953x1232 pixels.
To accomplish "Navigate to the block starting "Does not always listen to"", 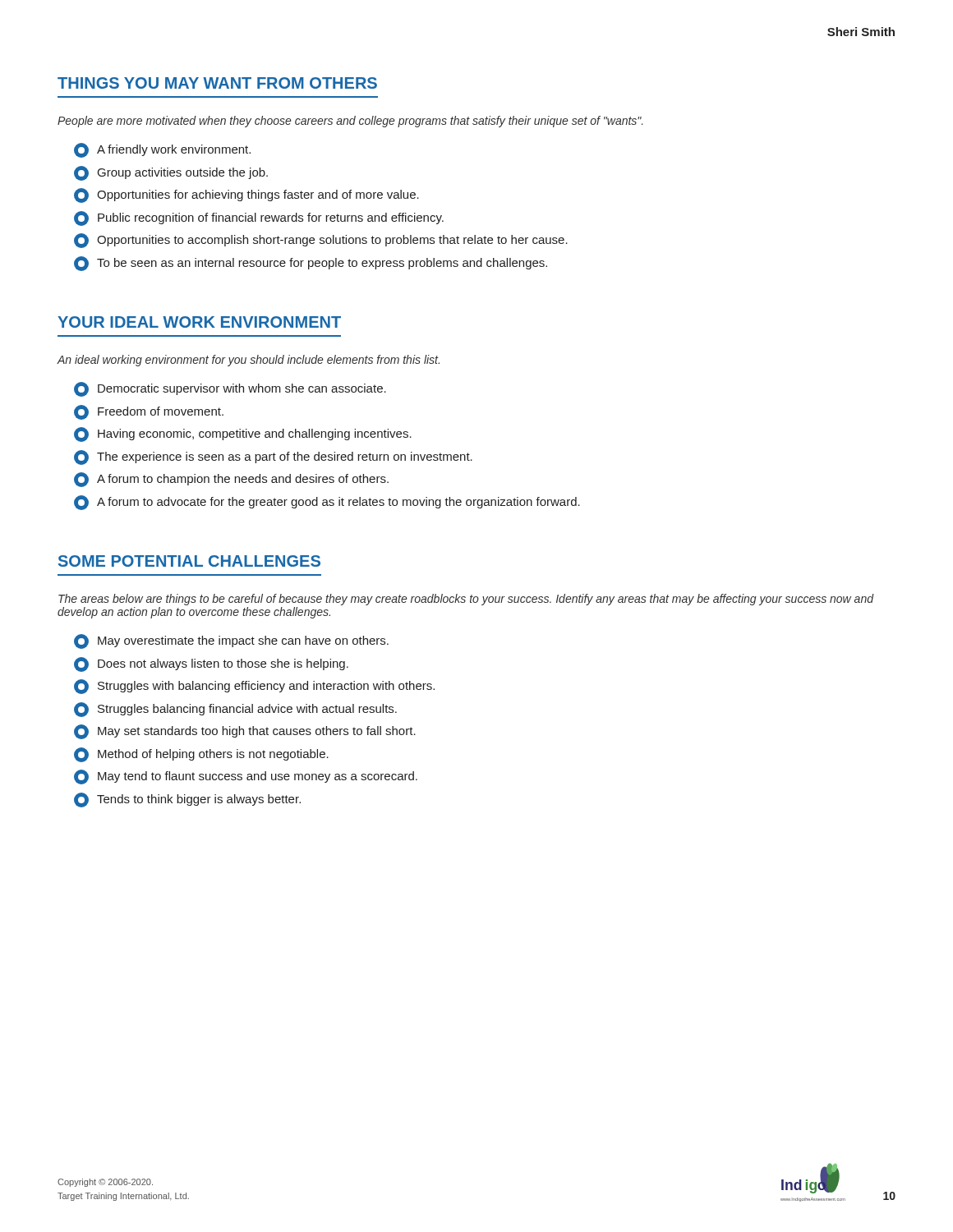I will point(211,664).
